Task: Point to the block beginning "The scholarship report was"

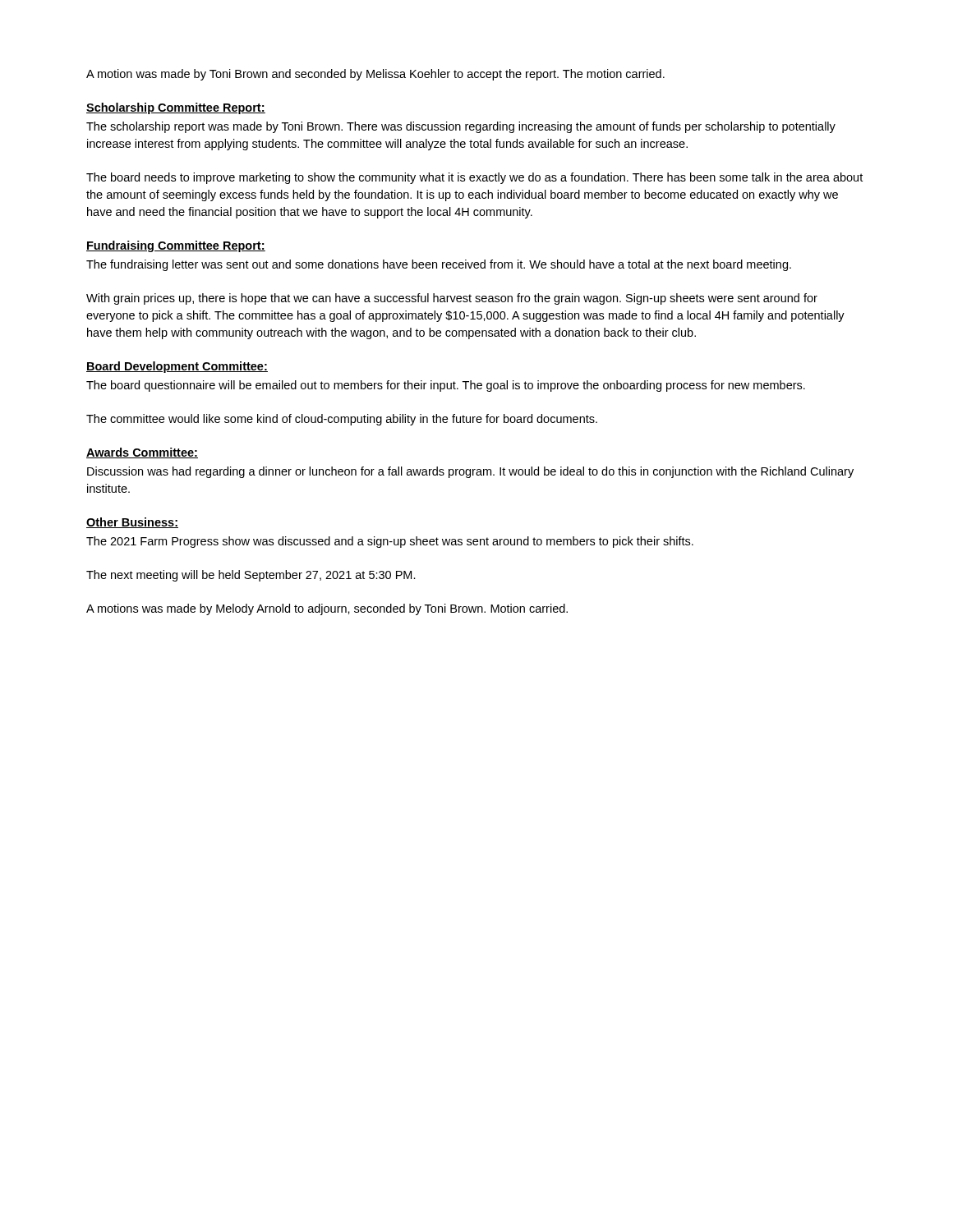Action: (x=461, y=135)
